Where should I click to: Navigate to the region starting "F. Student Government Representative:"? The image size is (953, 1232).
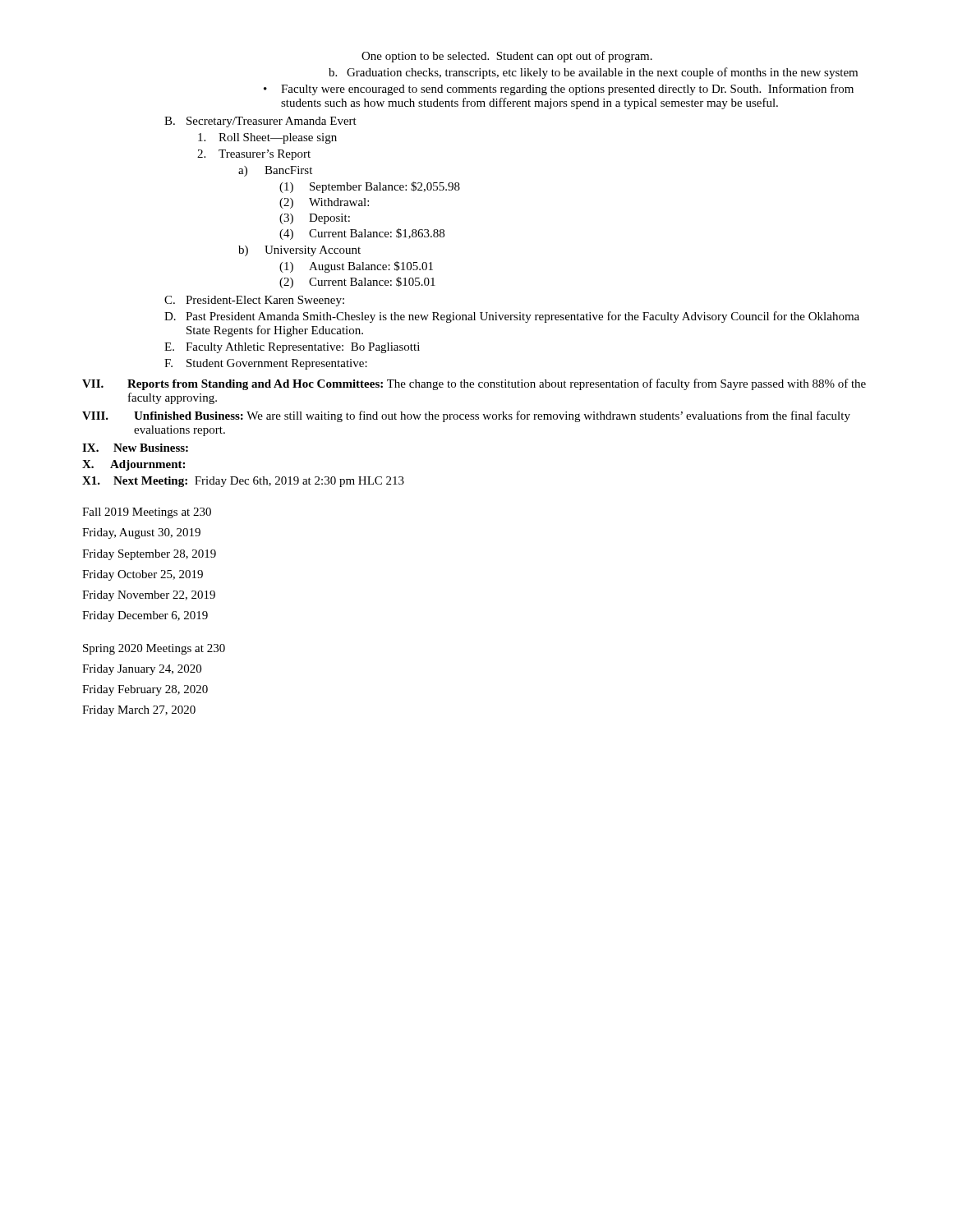pyautogui.click(x=266, y=364)
